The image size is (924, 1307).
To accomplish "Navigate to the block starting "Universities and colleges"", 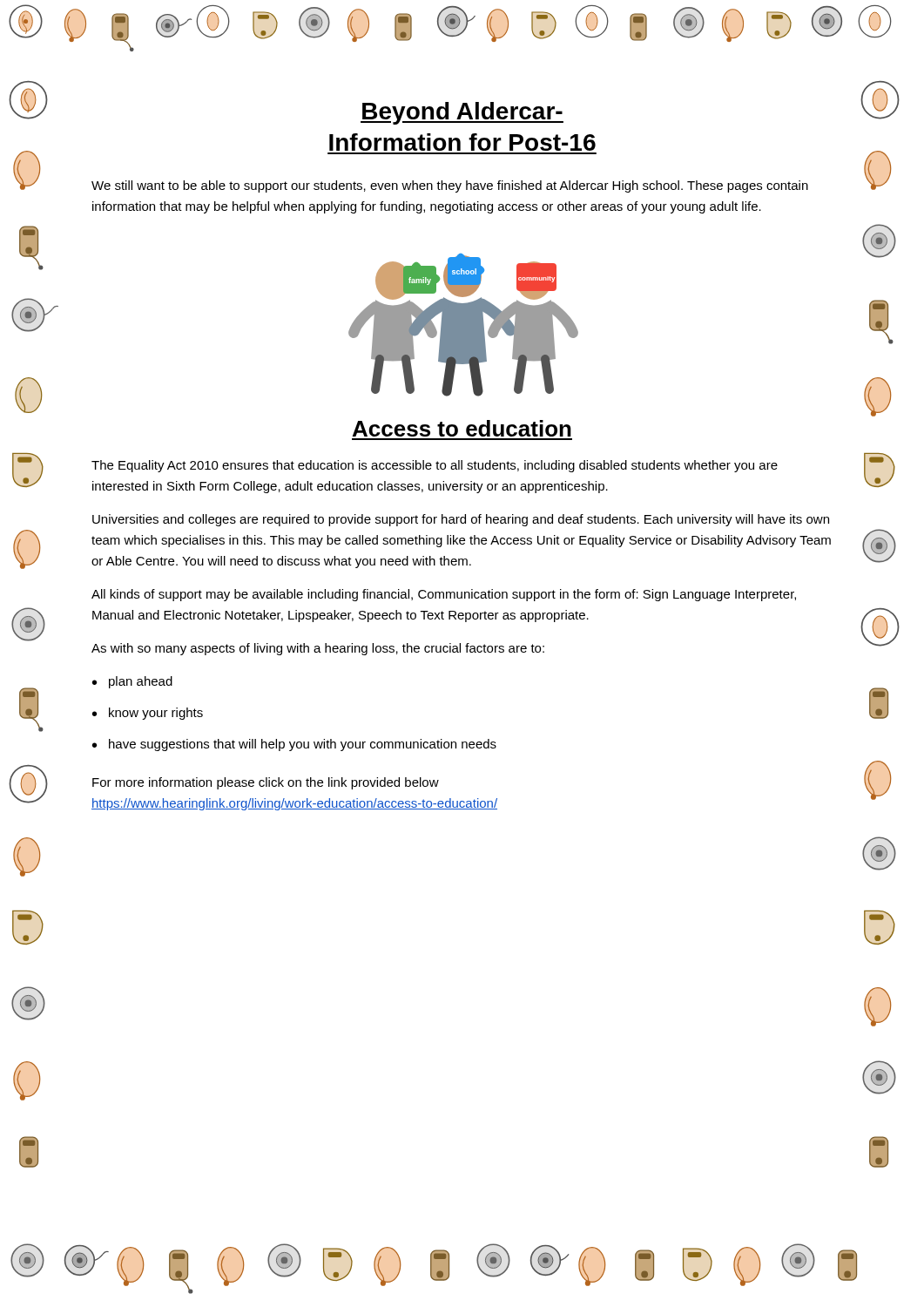I will tap(461, 540).
